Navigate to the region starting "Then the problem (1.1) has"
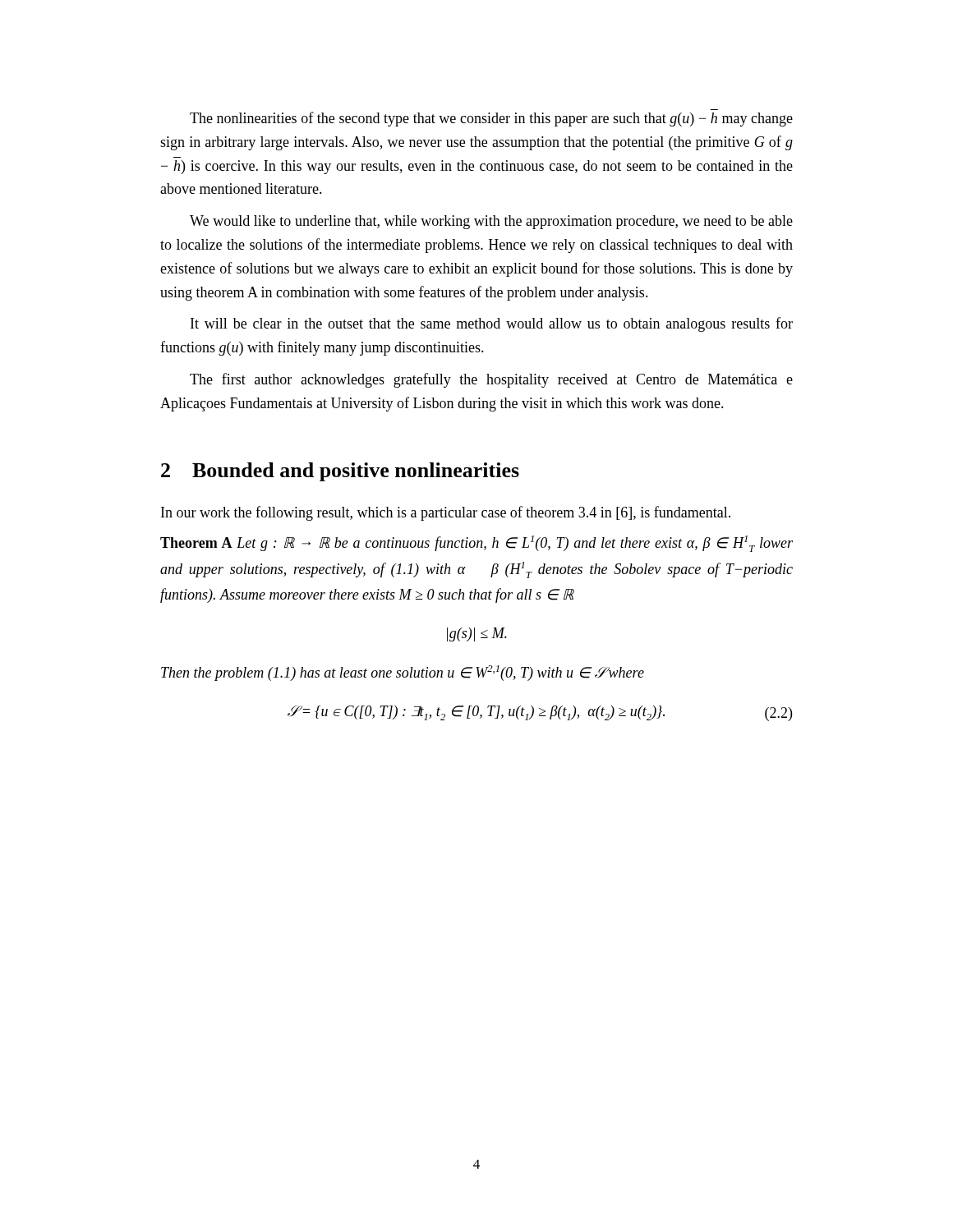953x1232 pixels. click(402, 672)
